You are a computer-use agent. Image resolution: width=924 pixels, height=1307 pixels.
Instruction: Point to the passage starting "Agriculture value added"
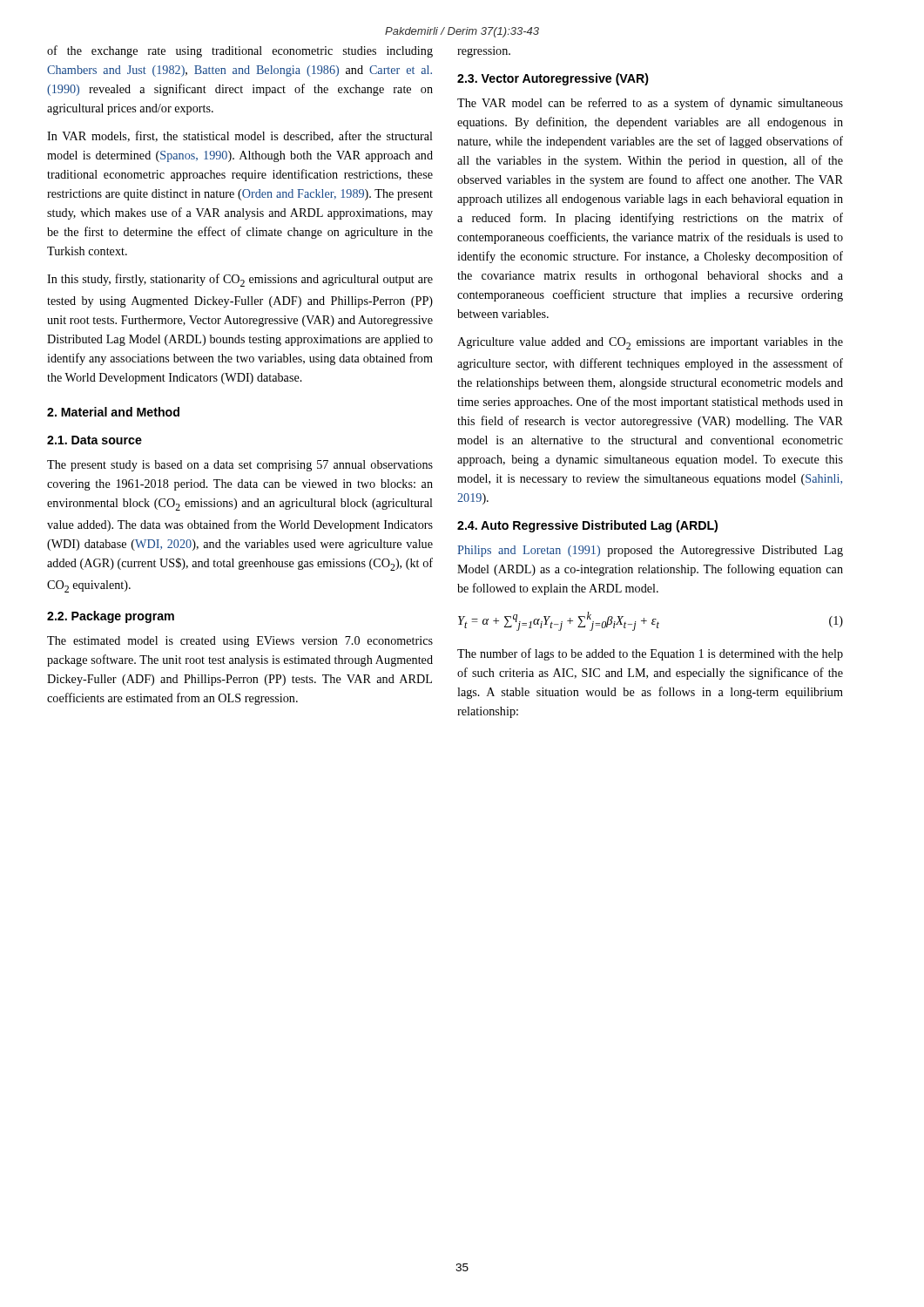(x=650, y=420)
